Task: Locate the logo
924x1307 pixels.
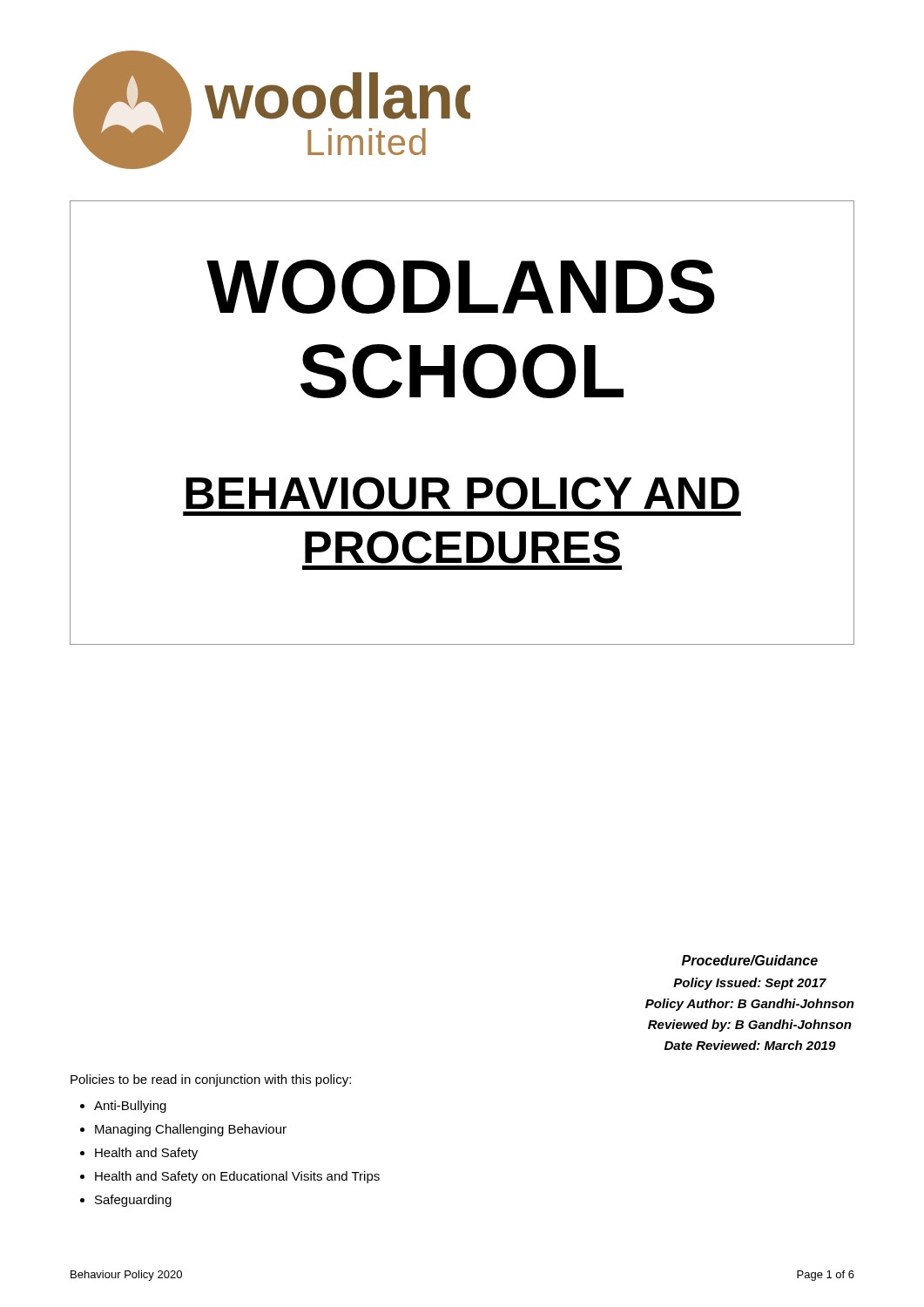Action: point(270,112)
